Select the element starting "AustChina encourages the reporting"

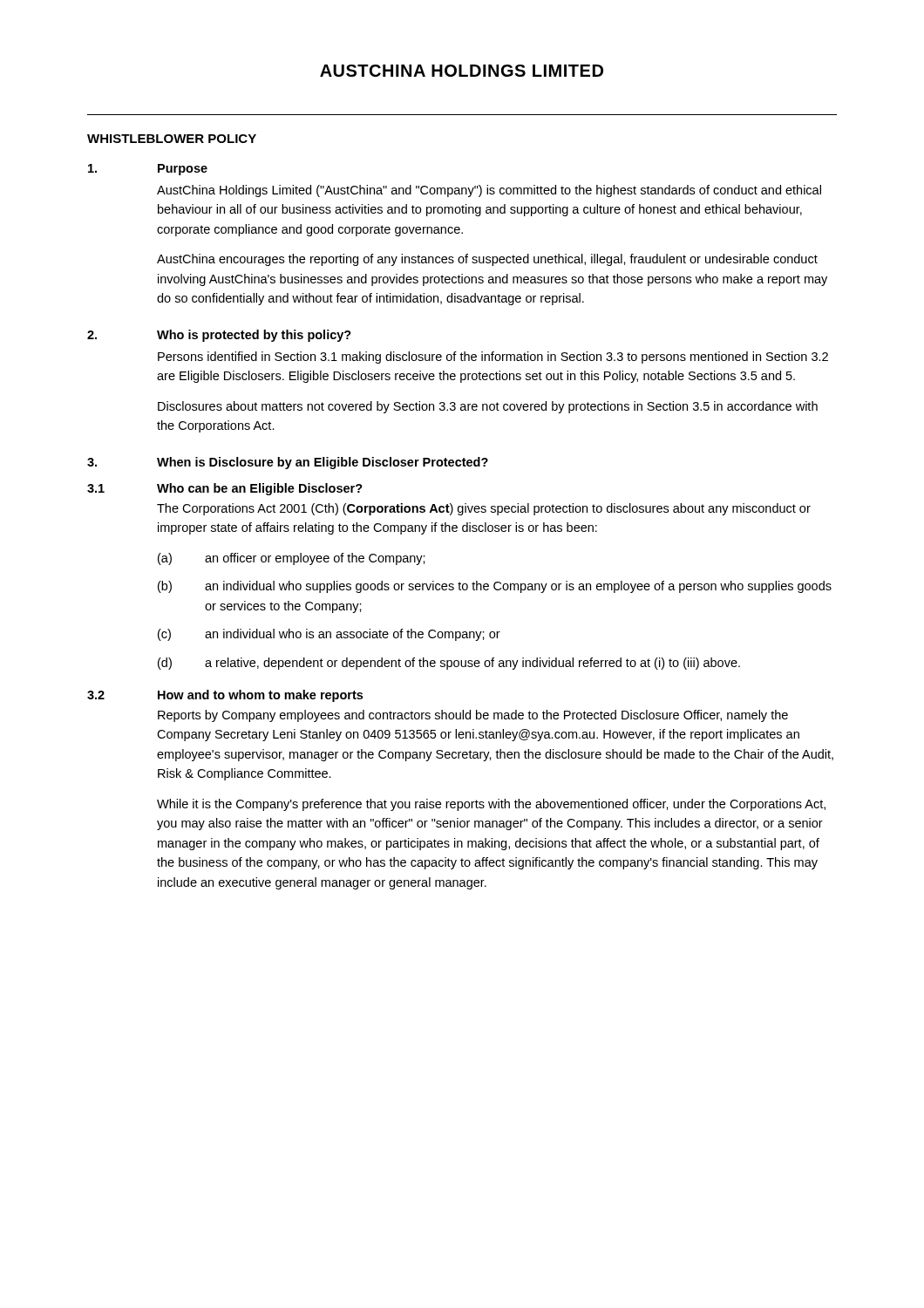point(492,279)
